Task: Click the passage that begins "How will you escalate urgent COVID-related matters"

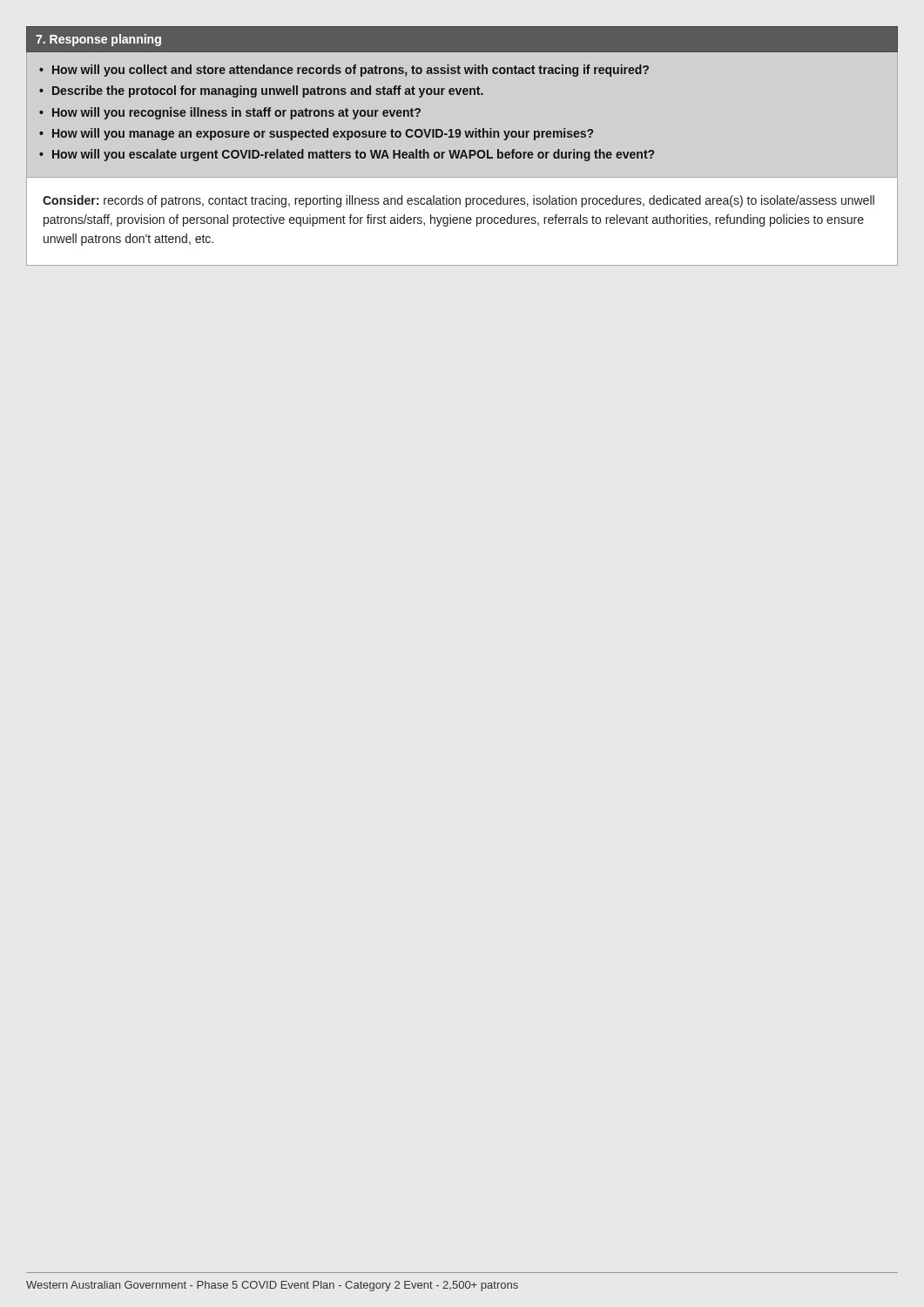Action: click(x=462, y=155)
